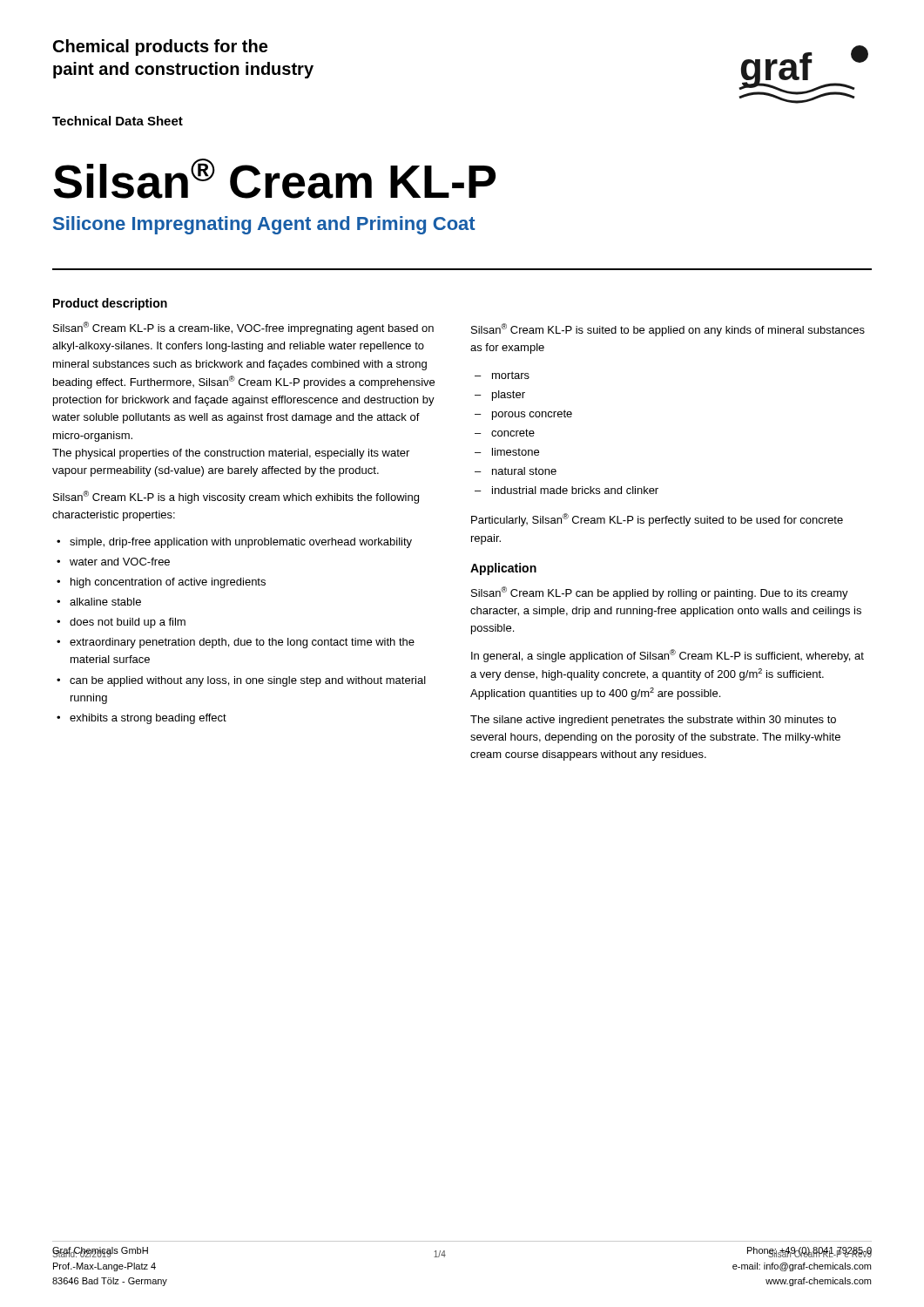The width and height of the screenshot is (924, 1307).
Task: Locate the text block that says "Particularly, Silsan® Cream KL-P is perfectly suited to"
Action: point(657,528)
